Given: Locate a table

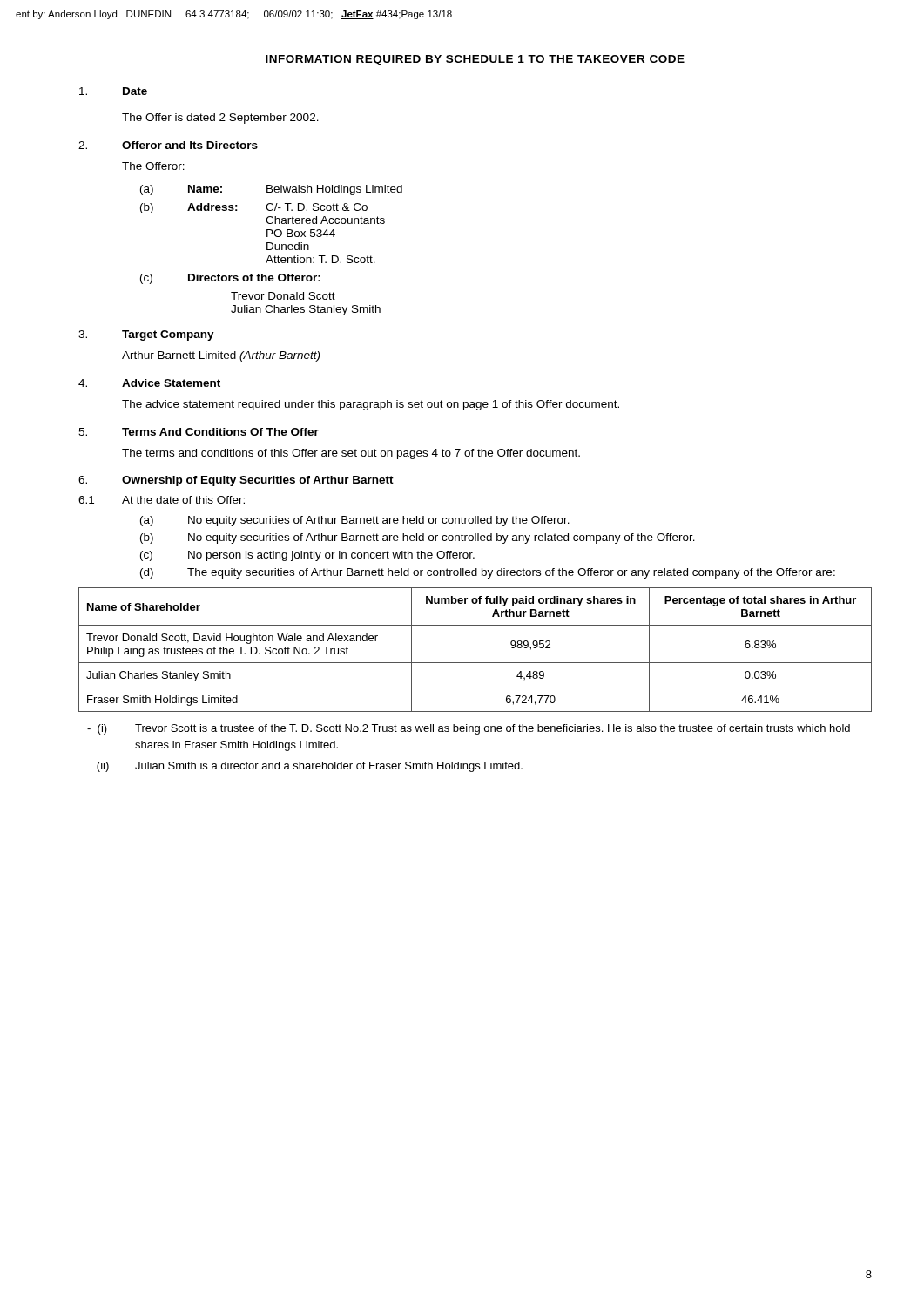Looking at the screenshot, I should click(x=475, y=650).
